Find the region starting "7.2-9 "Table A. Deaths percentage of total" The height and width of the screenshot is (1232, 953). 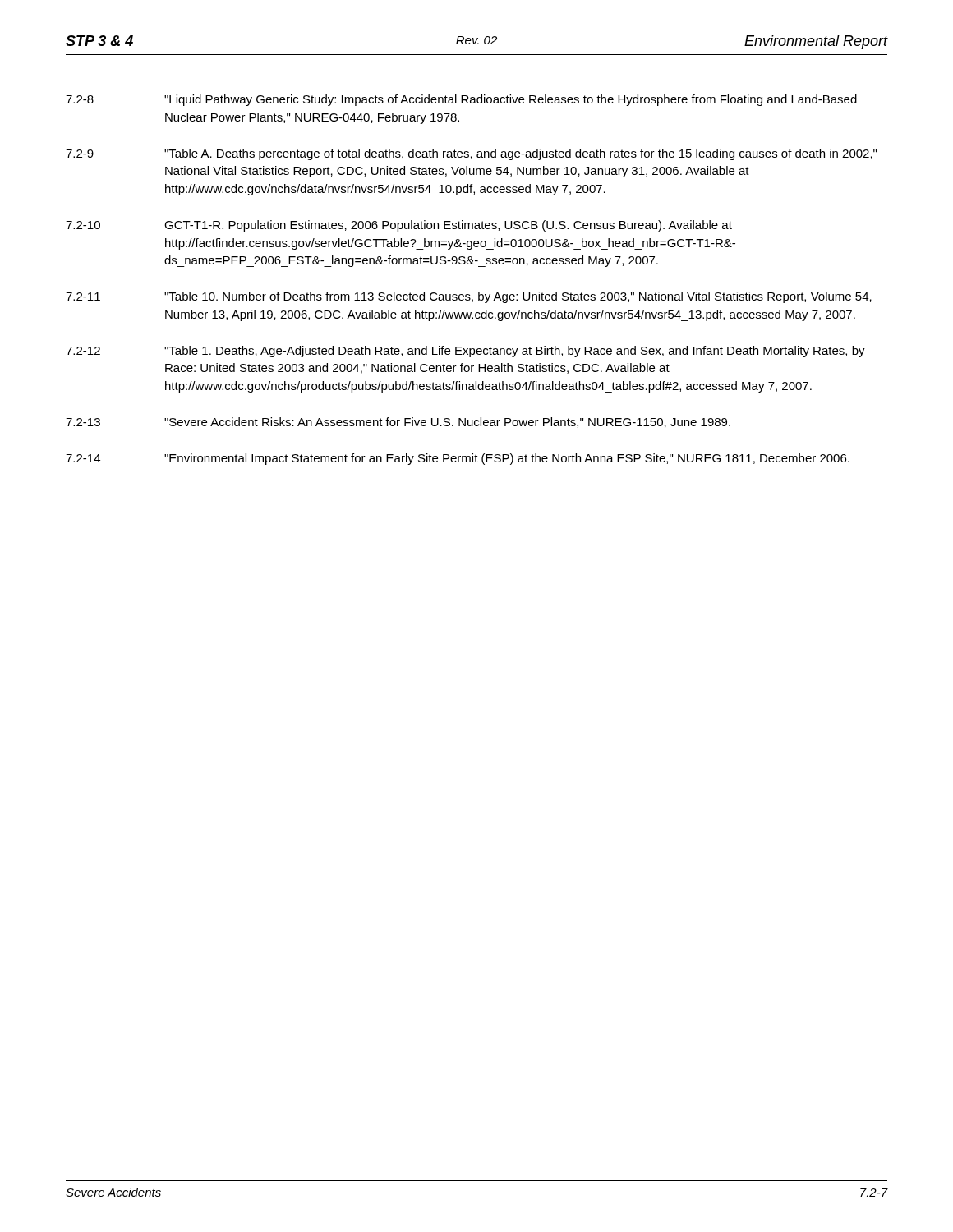click(476, 171)
